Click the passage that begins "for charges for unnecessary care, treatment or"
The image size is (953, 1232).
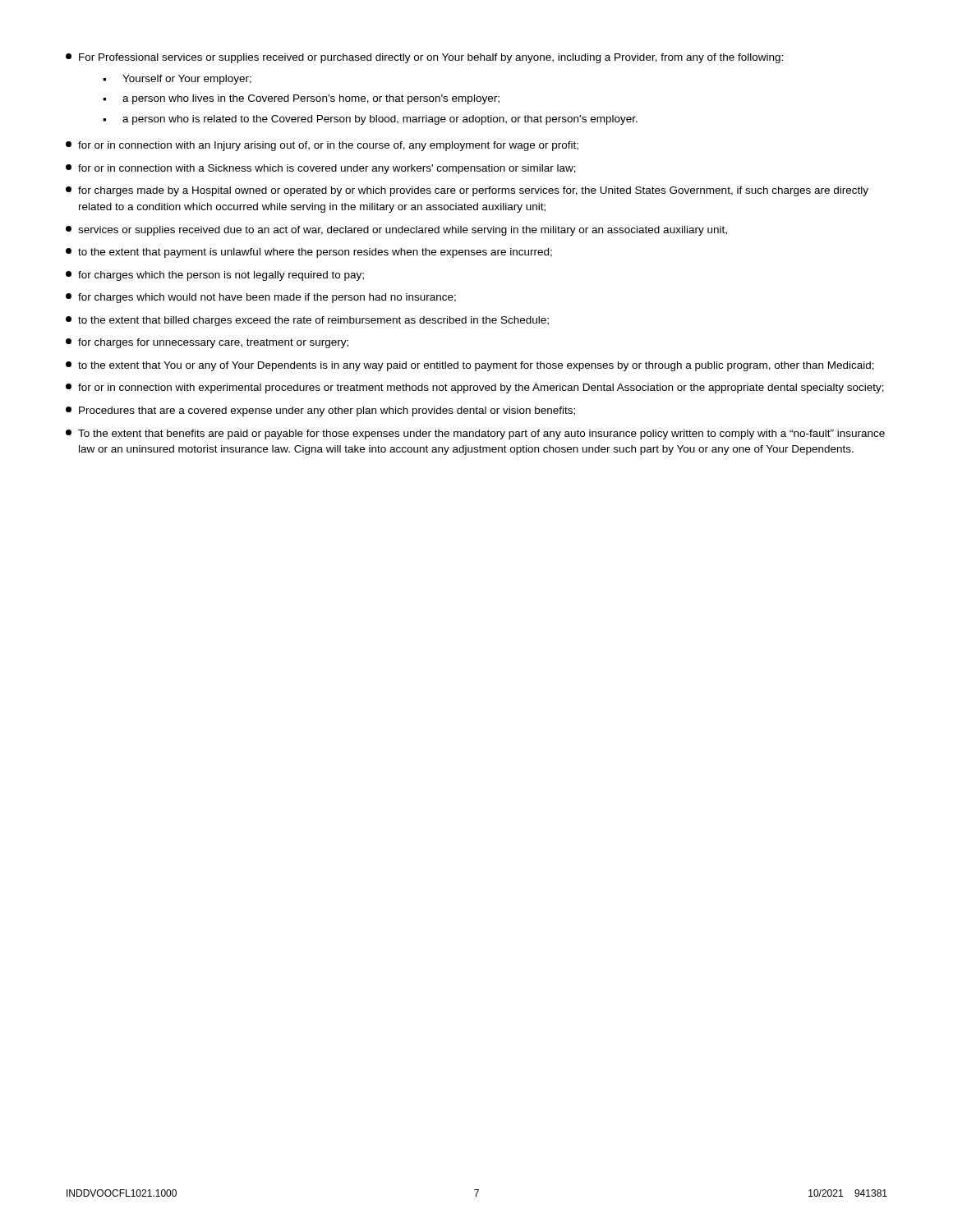[x=207, y=343]
